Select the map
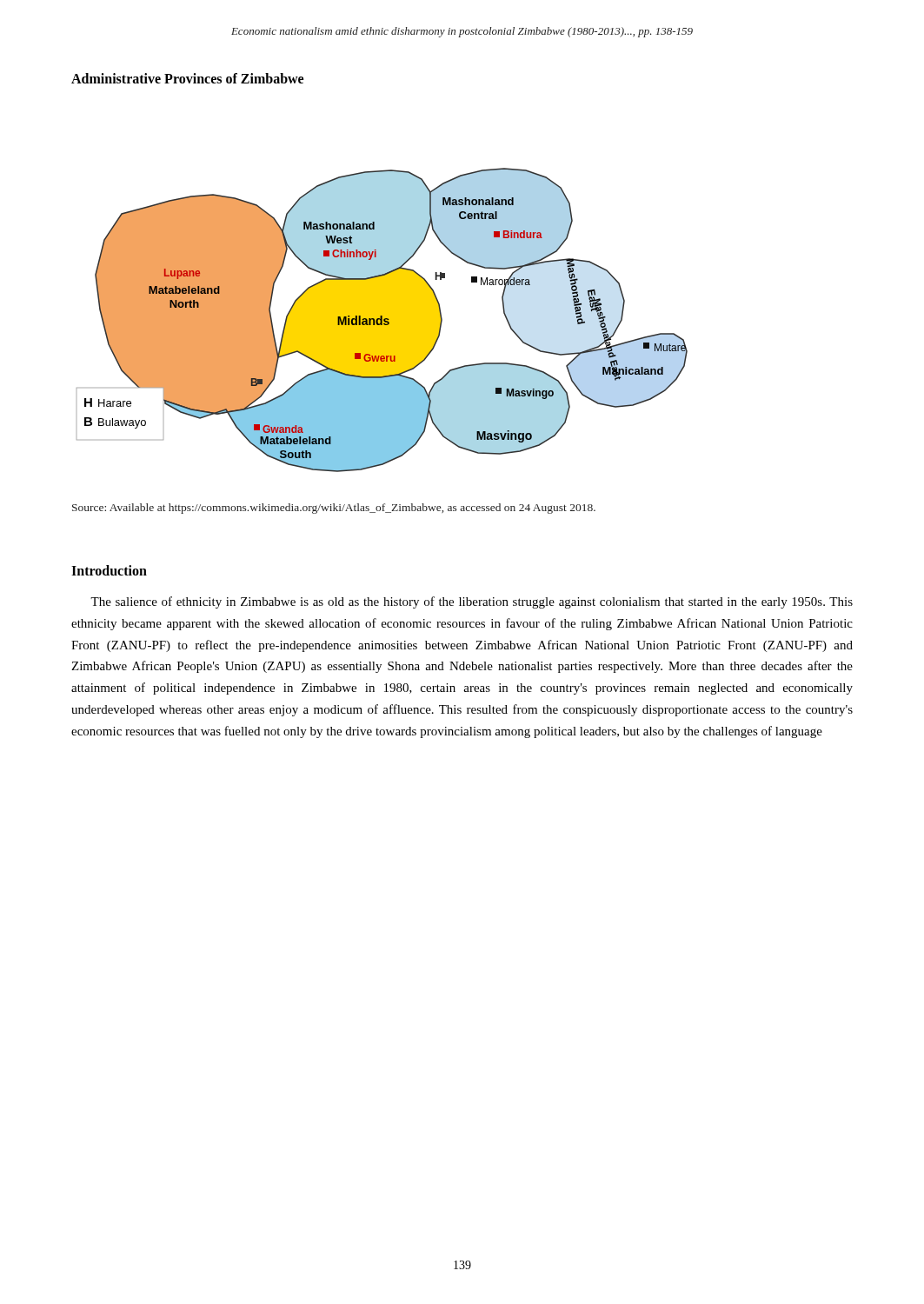This screenshot has height=1304, width=924. point(409,296)
